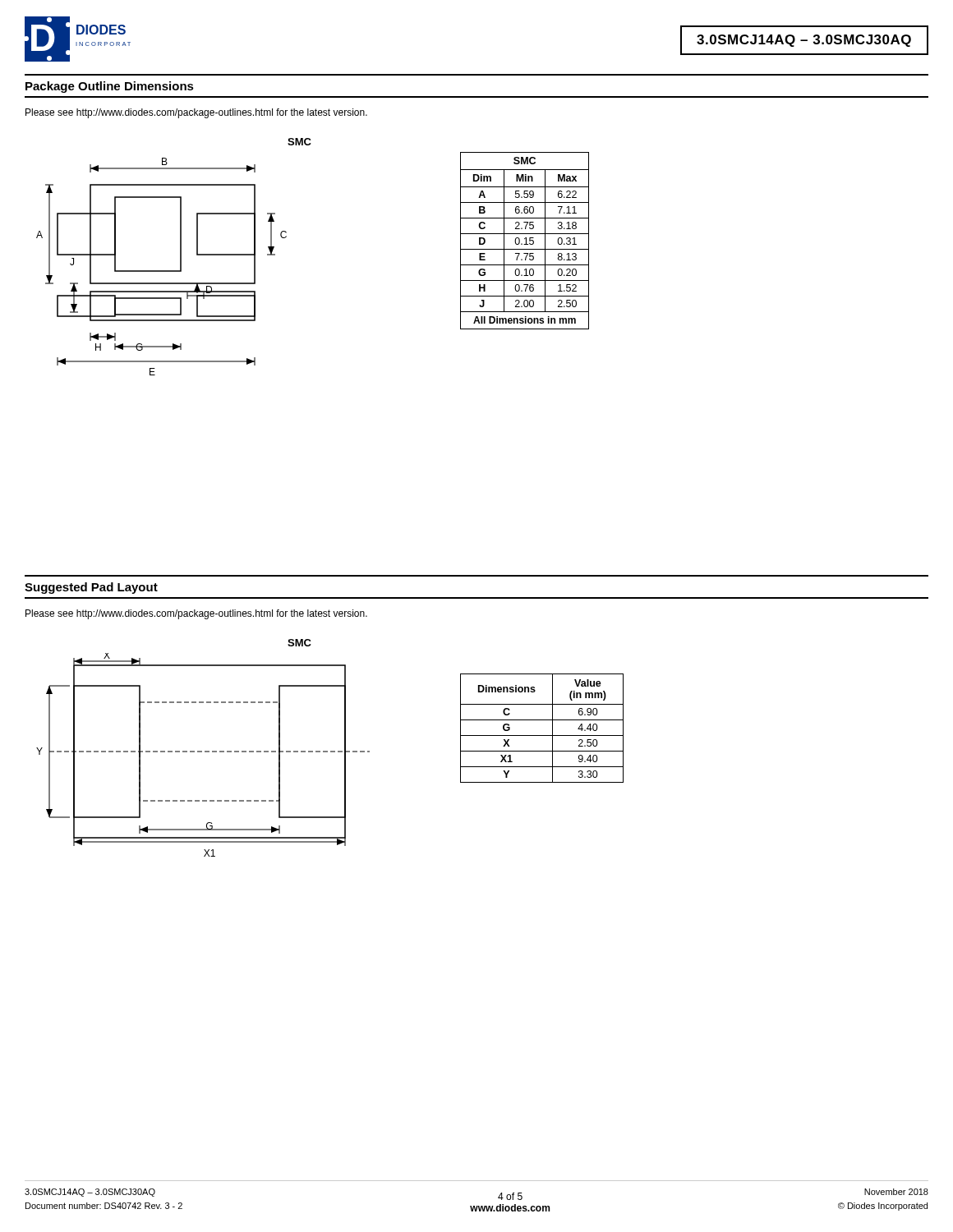This screenshot has width=953, height=1232.
Task: Click on the table containing "All Dimensions in mm"
Action: [525, 241]
